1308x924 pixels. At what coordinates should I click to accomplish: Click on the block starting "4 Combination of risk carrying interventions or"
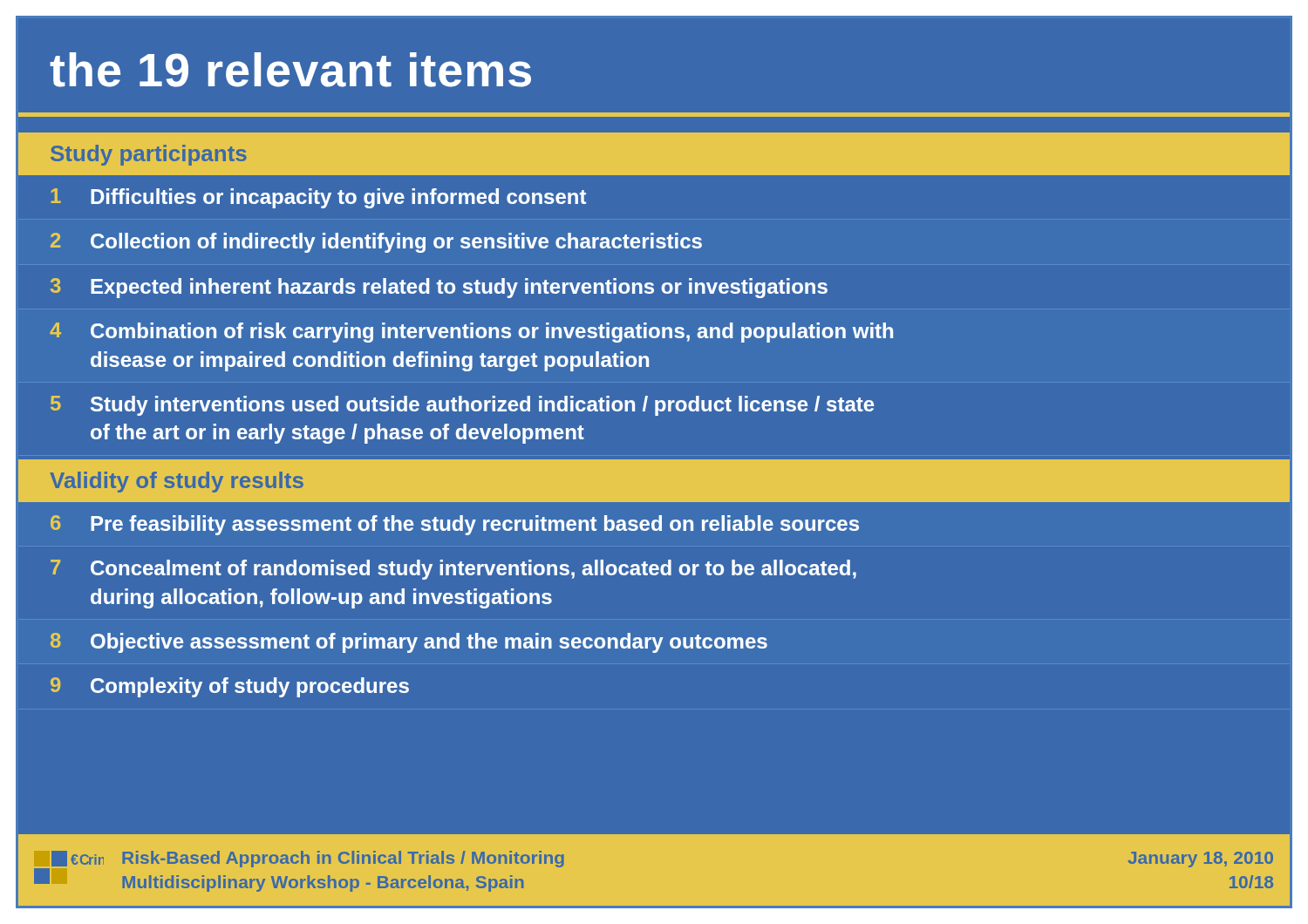coord(654,346)
